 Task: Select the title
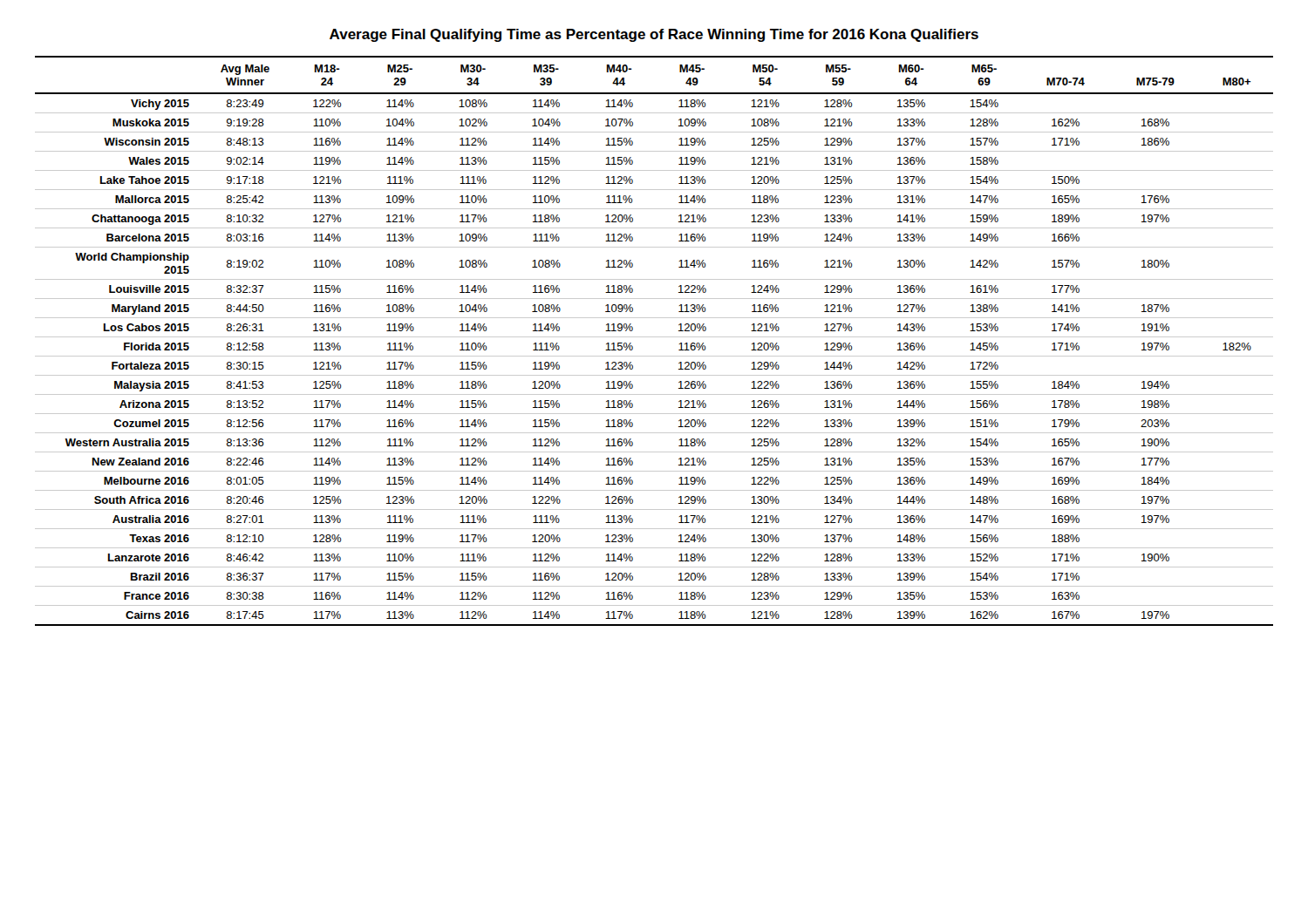coord(654,34)
